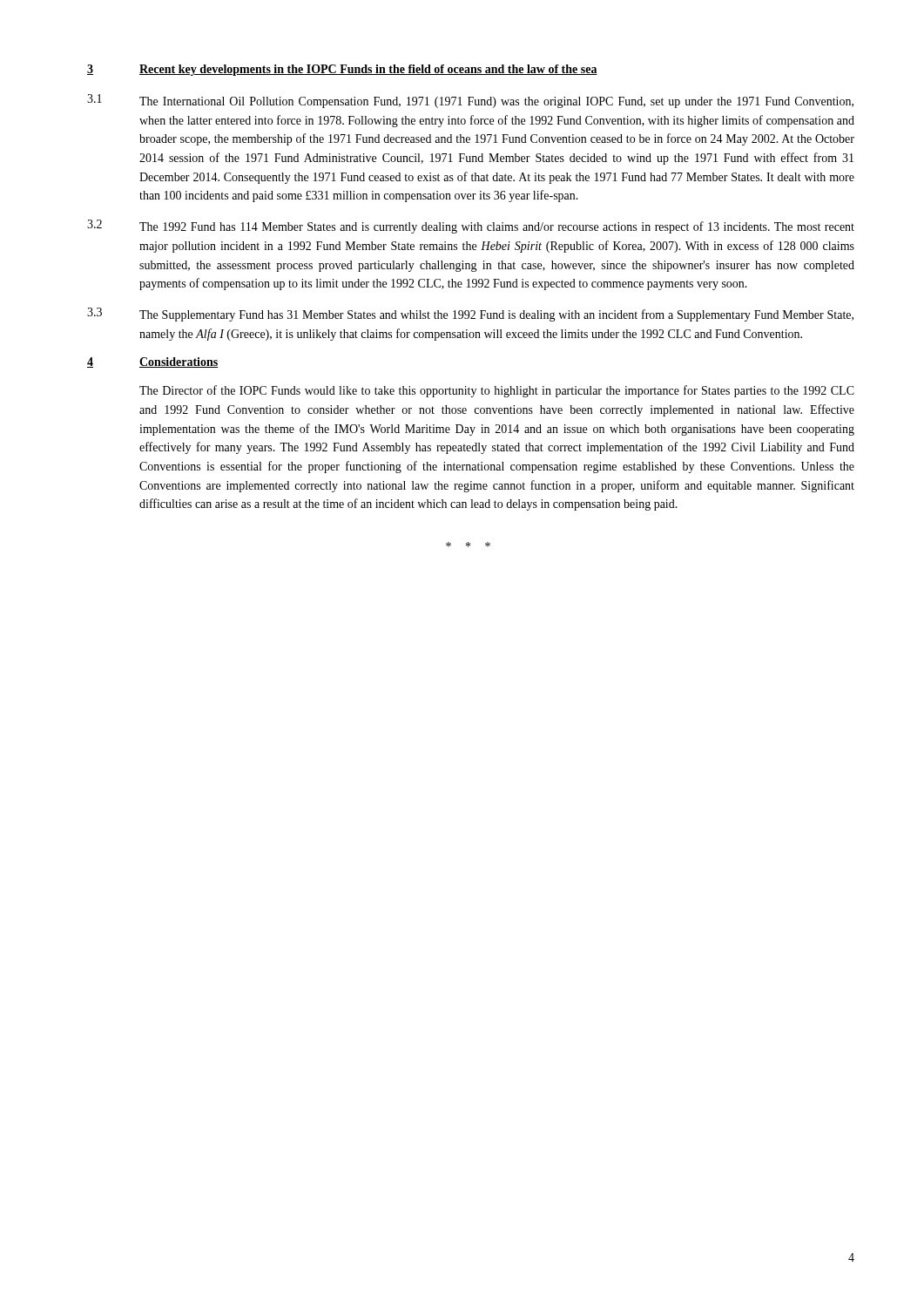Screen dimensions: 1307x924
Task: Where is the passage that starts "3 The Supplementary Fund has 31 Member States"?
Action: 471,325
